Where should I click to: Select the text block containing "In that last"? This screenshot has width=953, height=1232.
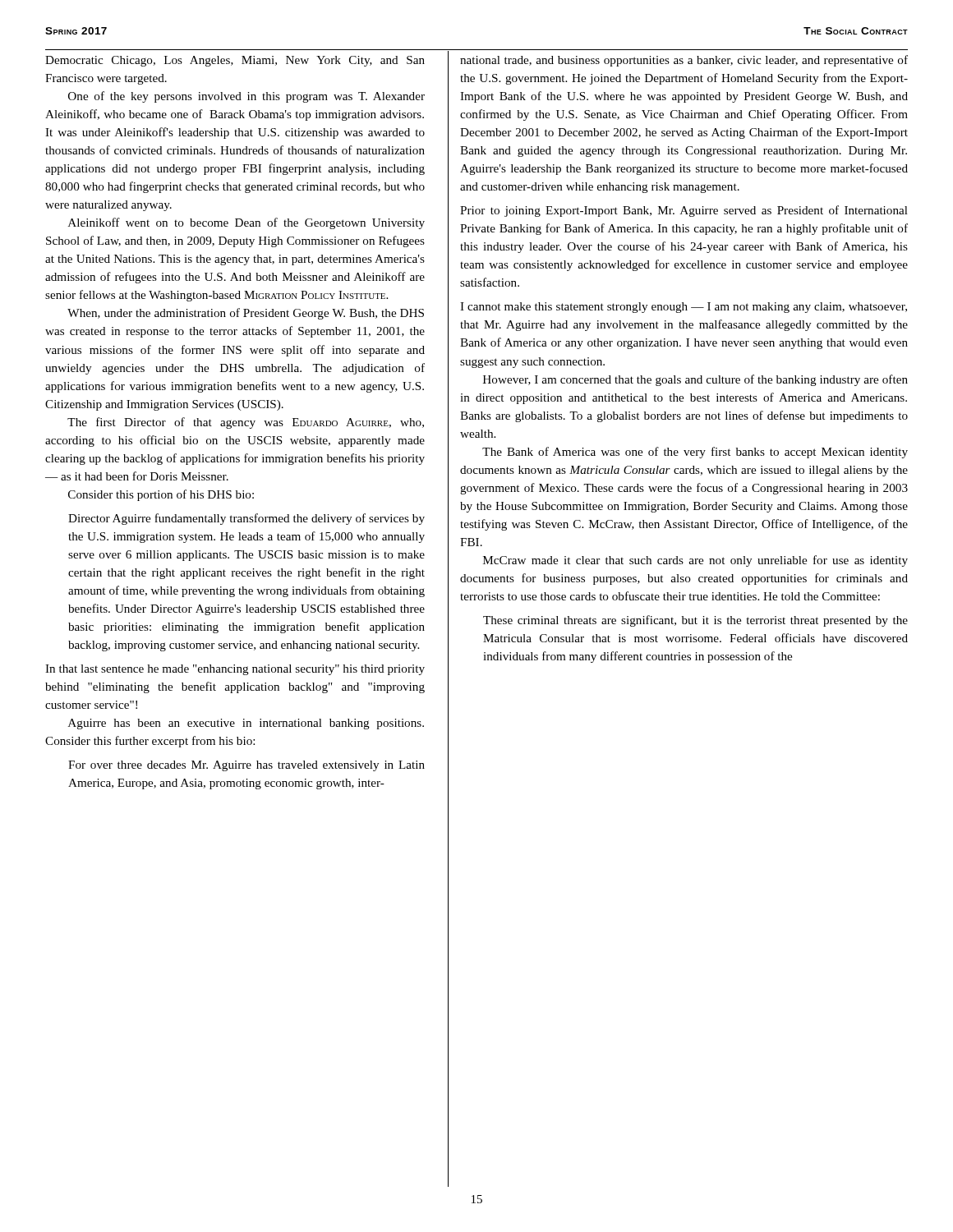(235, 670)
